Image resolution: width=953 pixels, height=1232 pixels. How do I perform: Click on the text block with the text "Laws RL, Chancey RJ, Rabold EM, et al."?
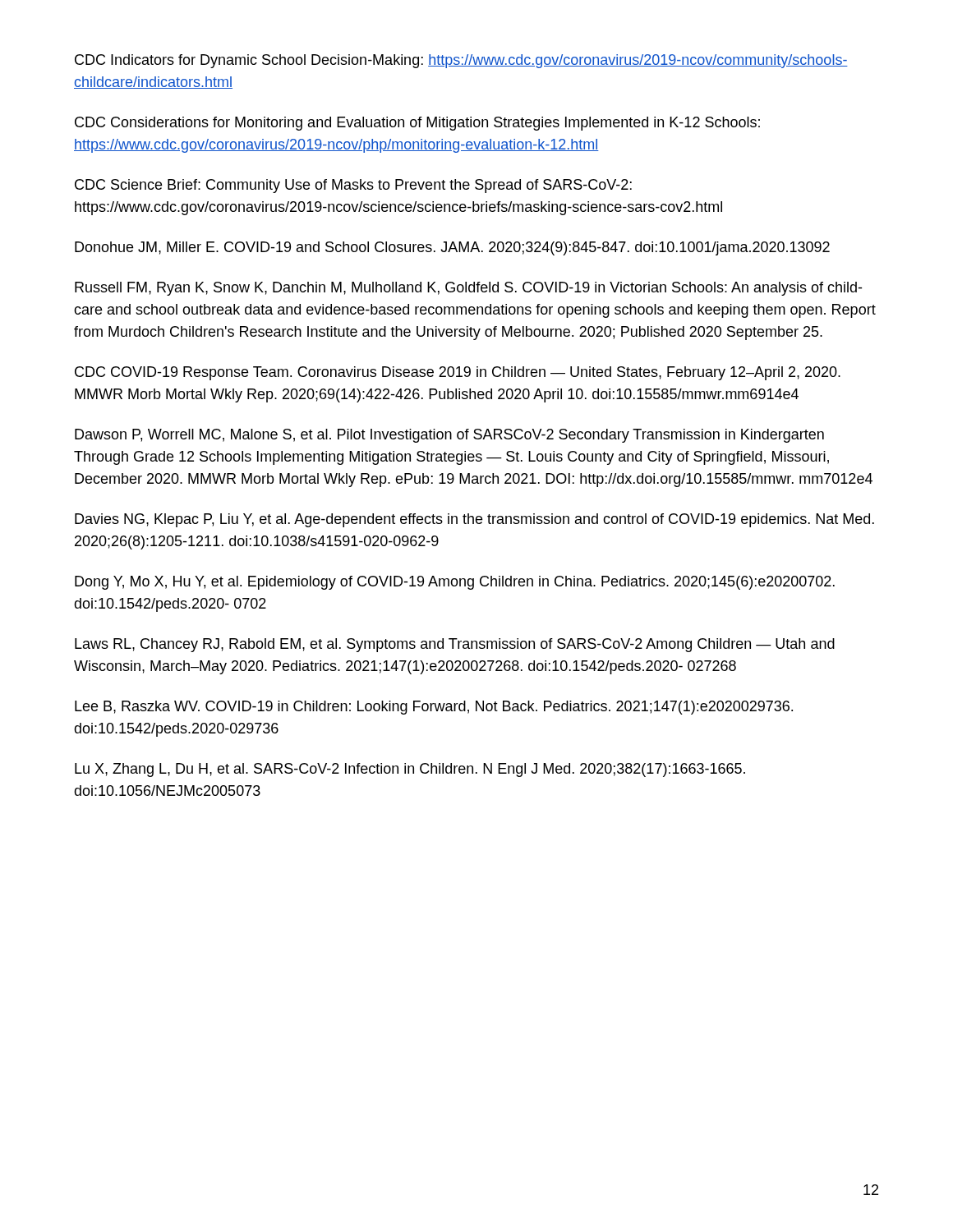[454, 655]
